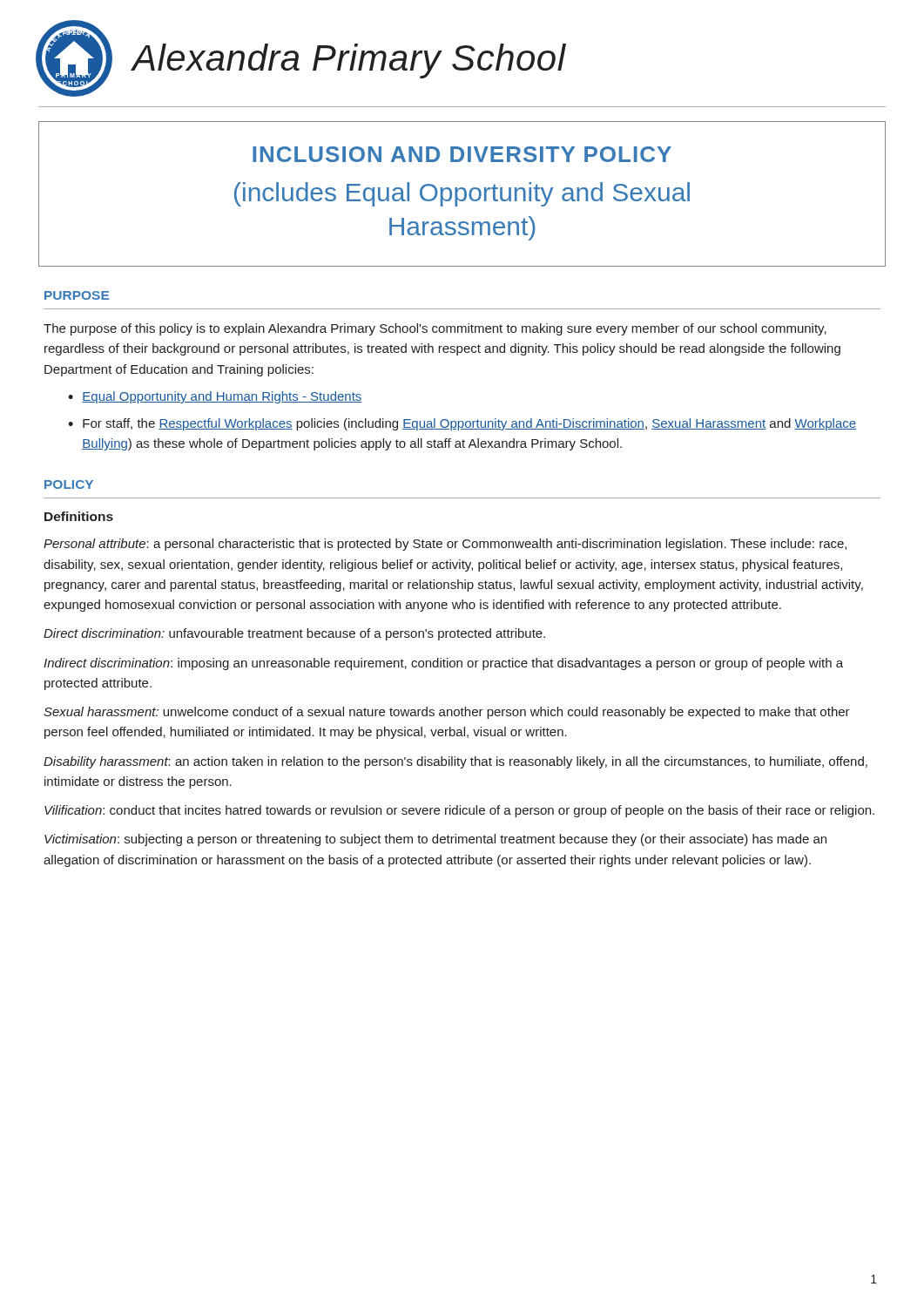Find the block on this page that starts "Indirect discrimination: imposing an"
Screen dimensions: 1307x924
click(x=443, y=672)
